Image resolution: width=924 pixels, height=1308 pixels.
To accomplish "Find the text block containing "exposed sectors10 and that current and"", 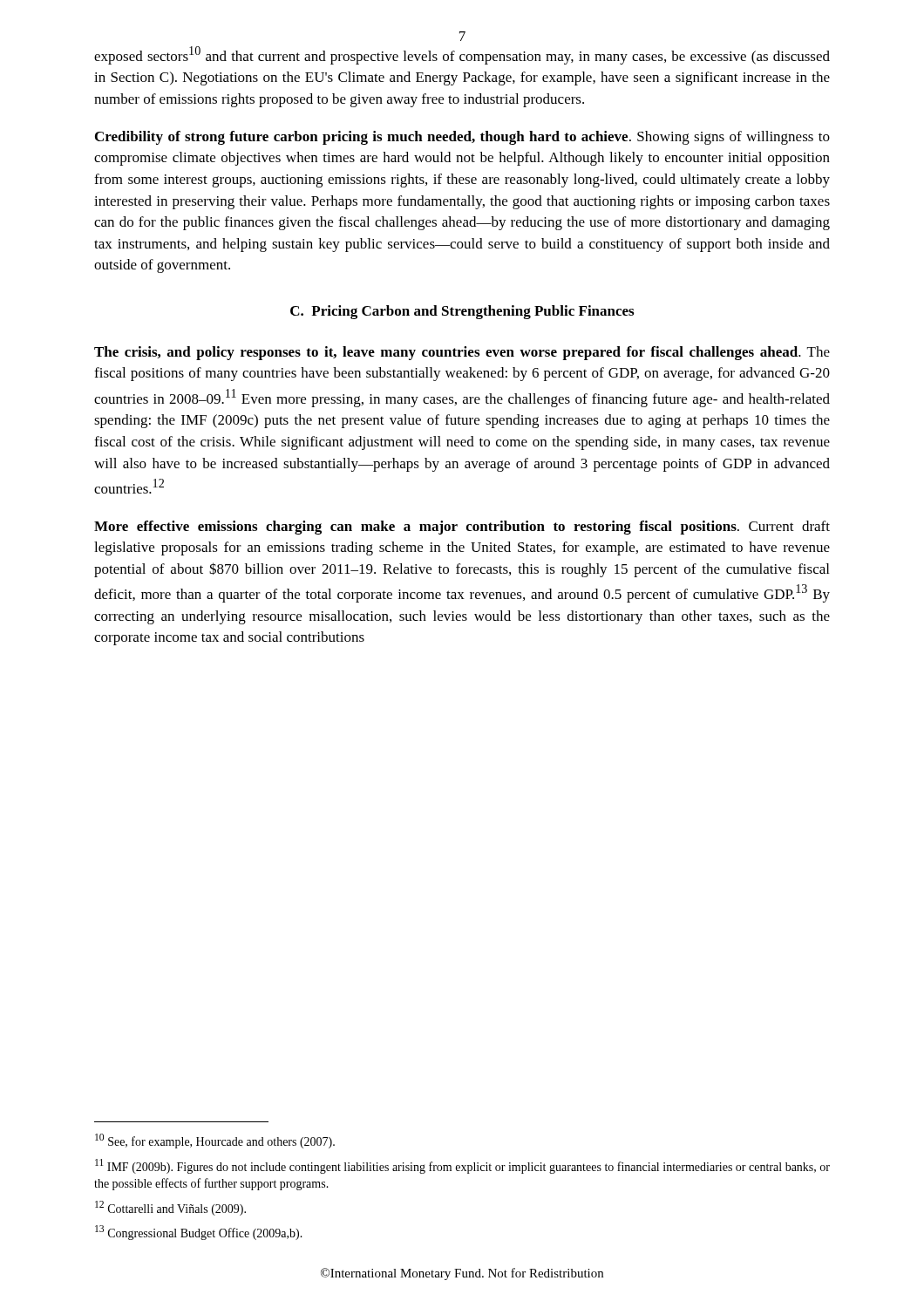I will (462, 75).
